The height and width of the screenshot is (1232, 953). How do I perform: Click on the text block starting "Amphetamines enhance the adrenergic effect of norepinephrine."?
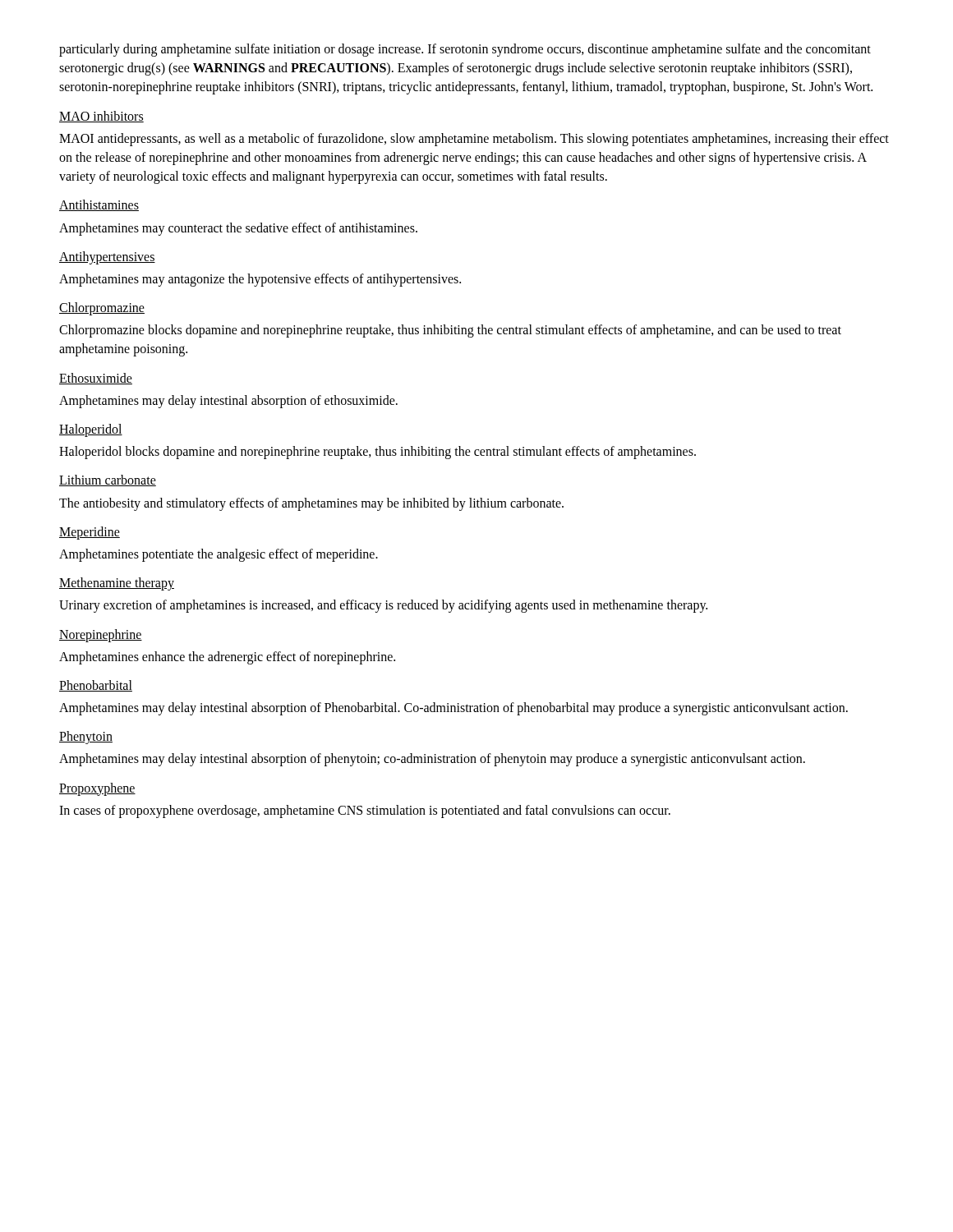tap(228, 656)
